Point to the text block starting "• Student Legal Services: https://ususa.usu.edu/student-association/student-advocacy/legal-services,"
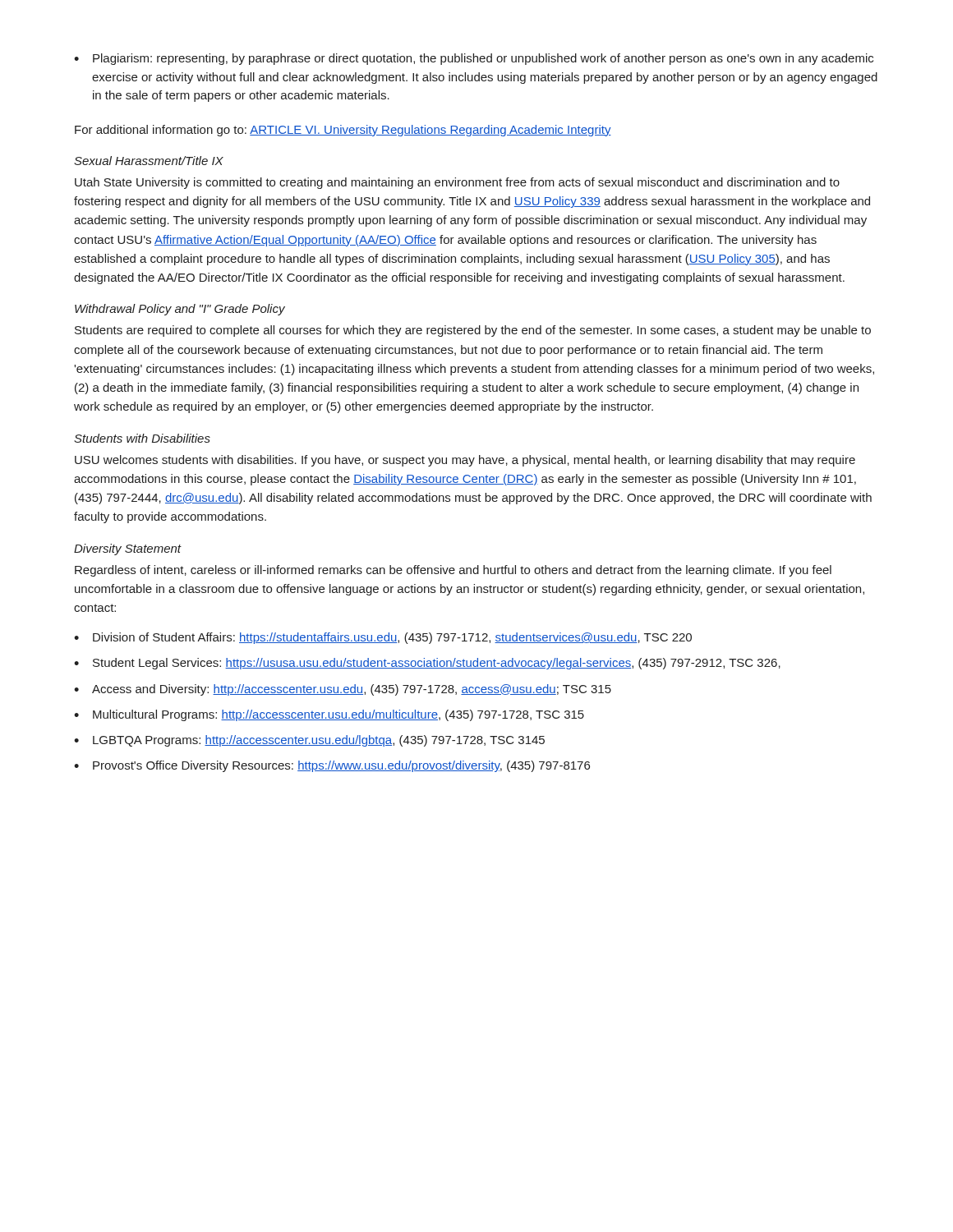This screenshot has width=953, height=1232. tap(476, 665)
